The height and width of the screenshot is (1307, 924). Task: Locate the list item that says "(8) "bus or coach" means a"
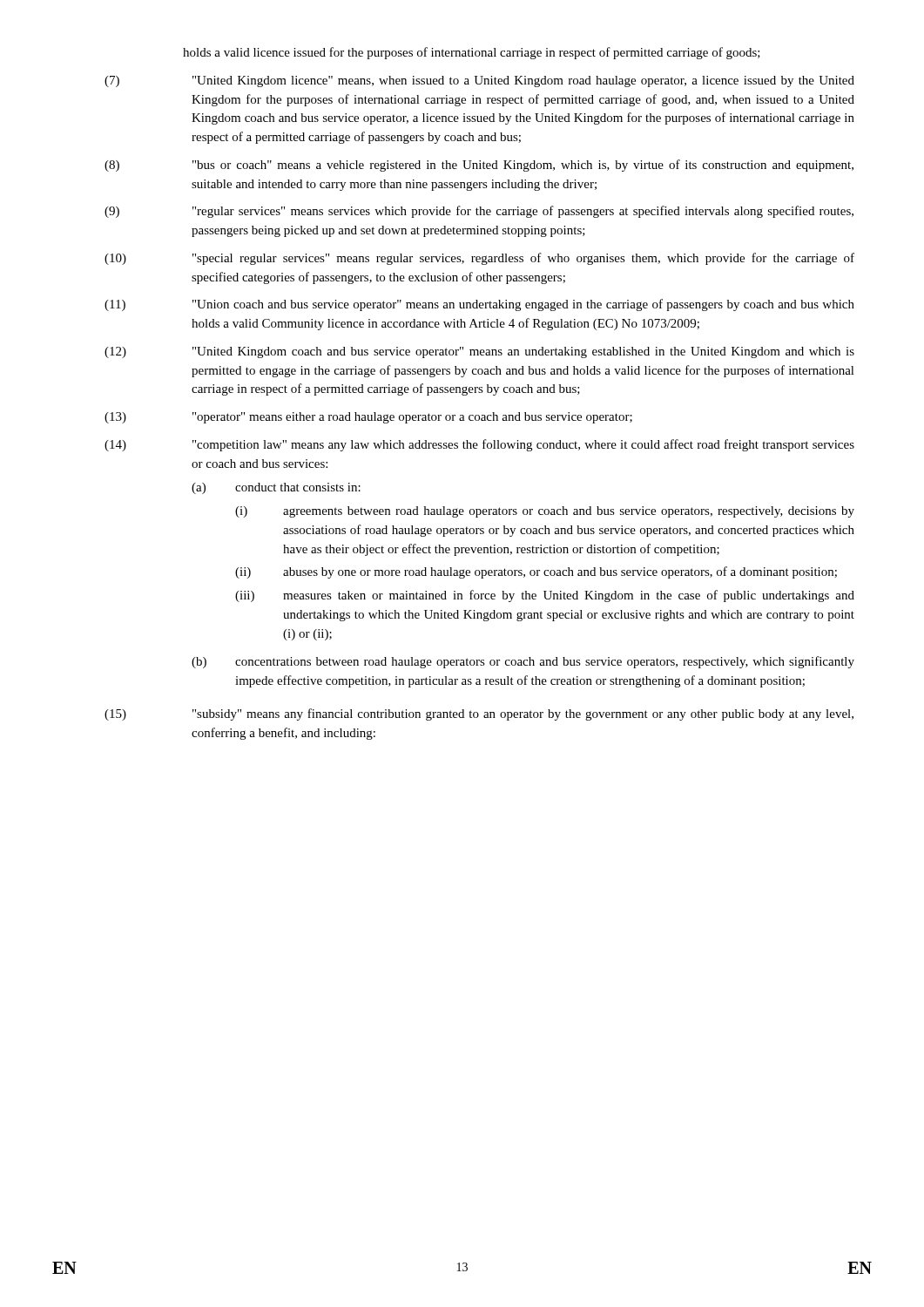[x=479, y=175]
